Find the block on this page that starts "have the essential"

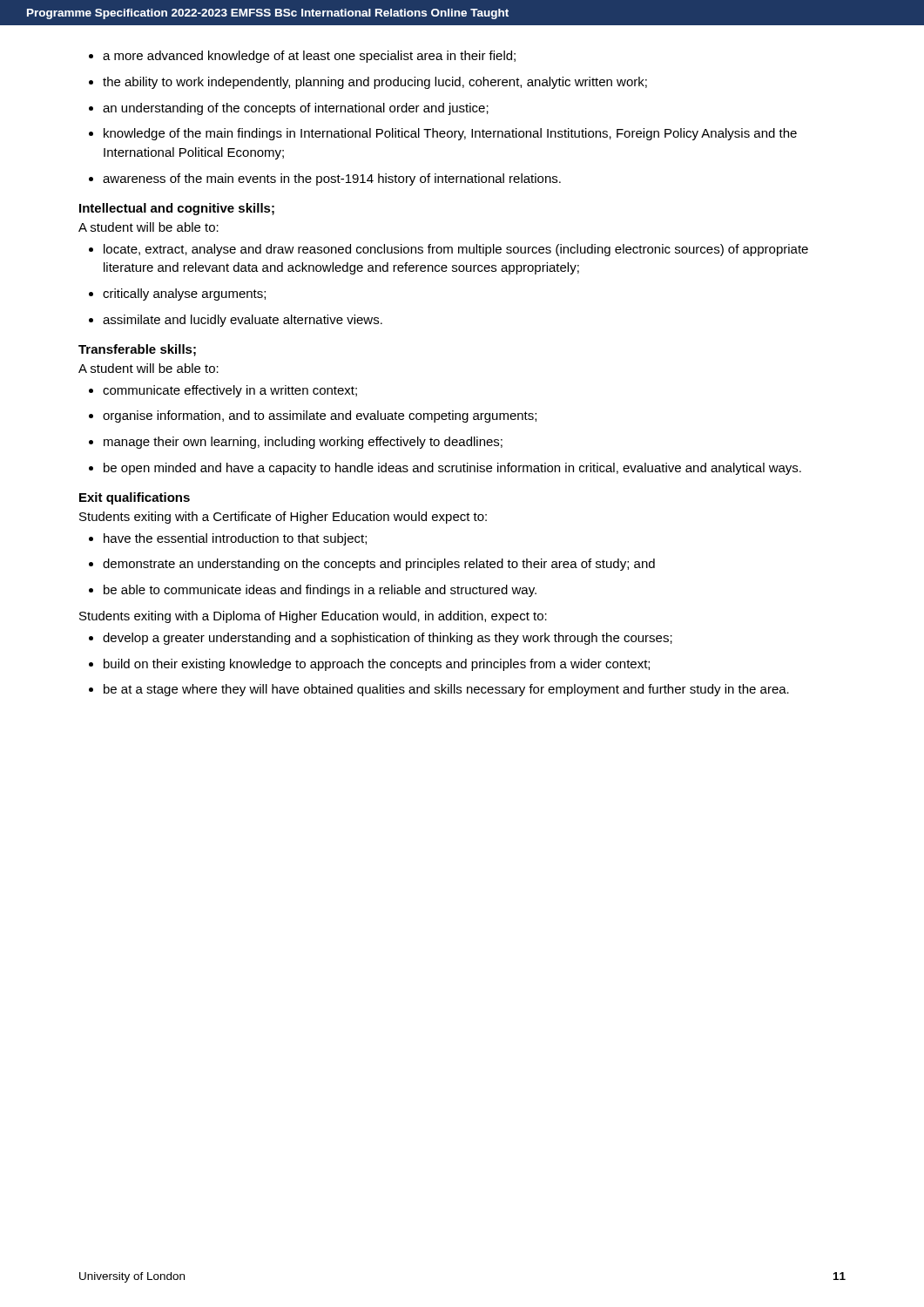(x=235, y=539)
